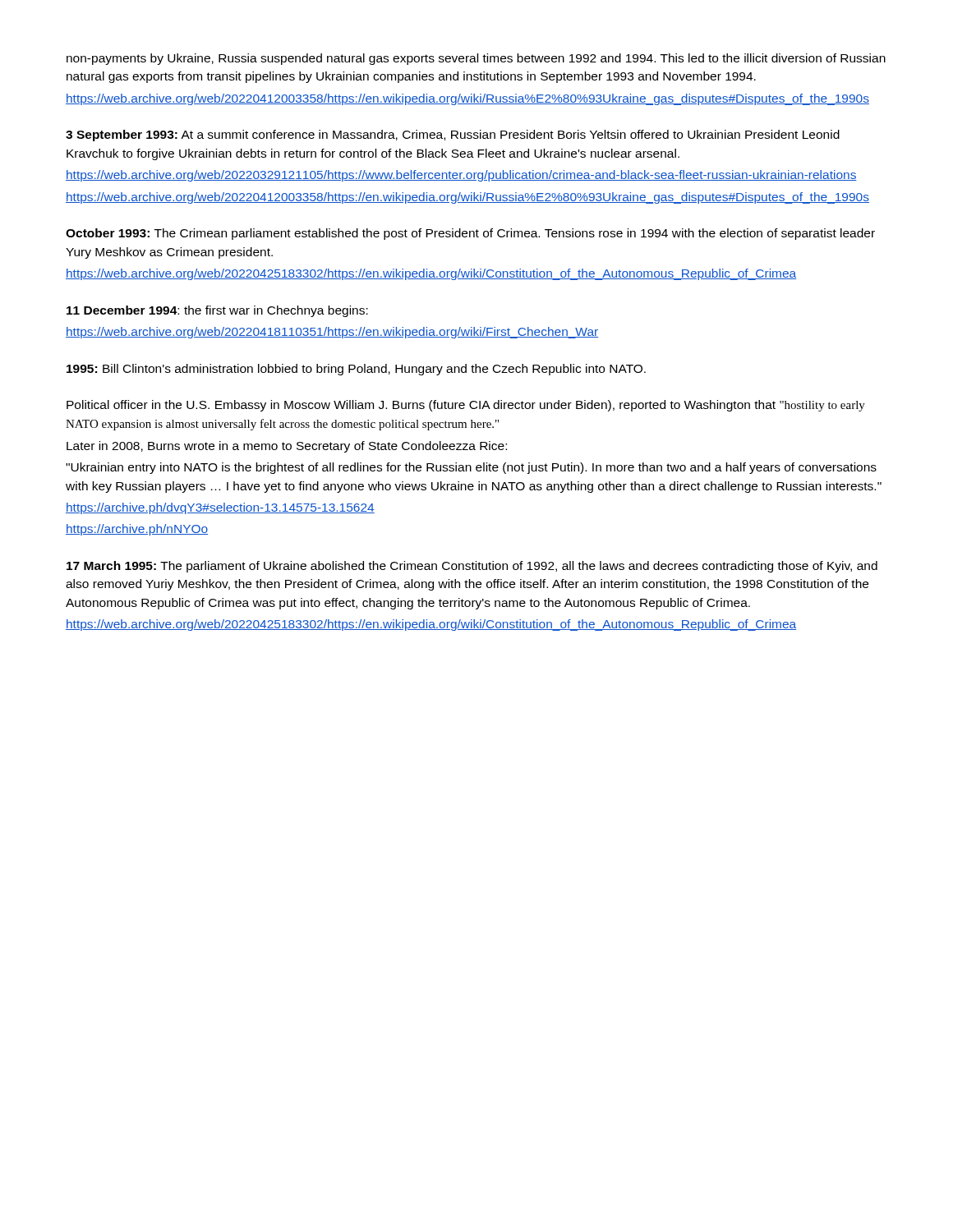Find the block on this page that starts "October 1993: The Crimean parliament established the"
Image resolution: width=953 pixels, height=1232 pixels.
[470, 234]
